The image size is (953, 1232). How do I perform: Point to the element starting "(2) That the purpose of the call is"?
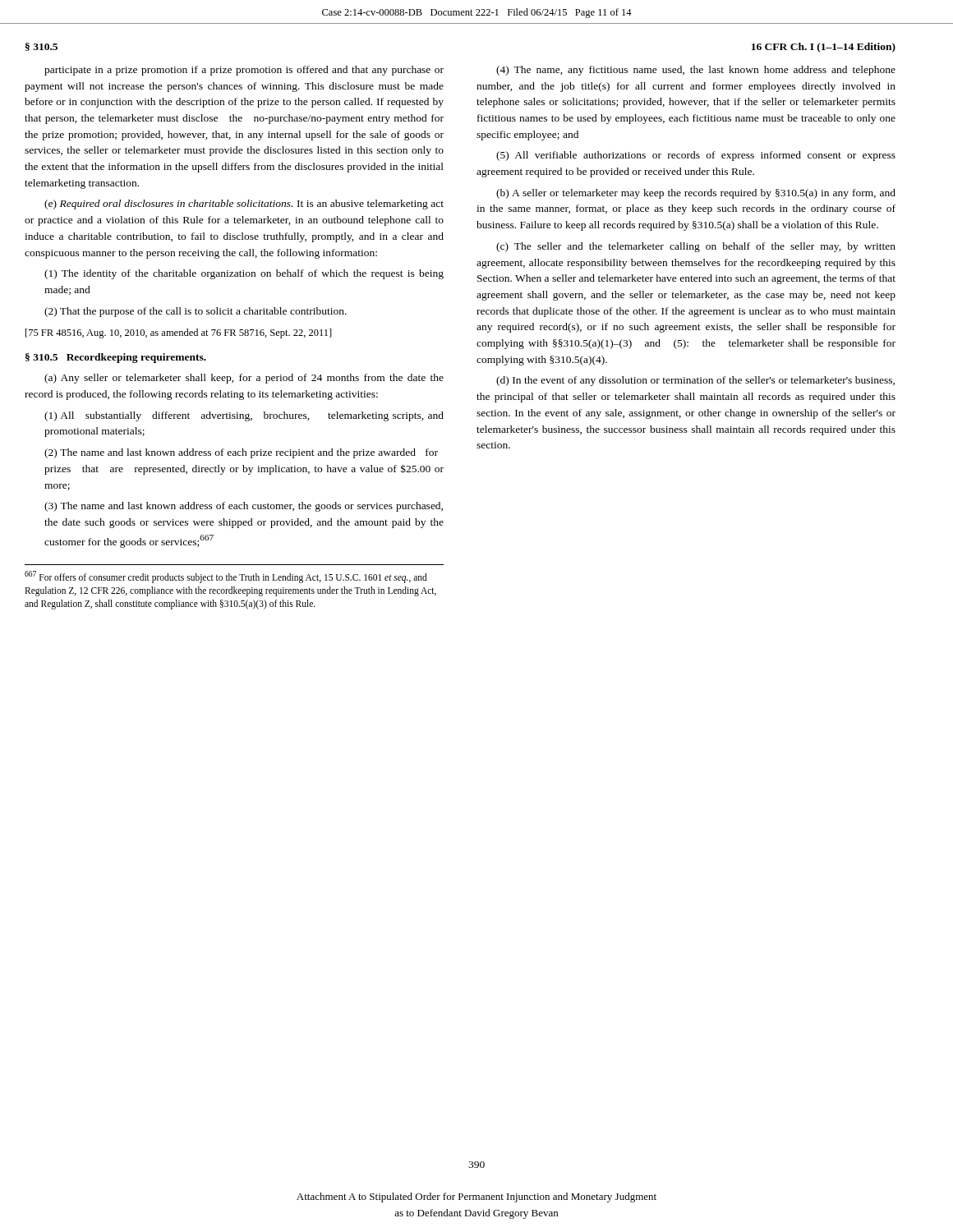click(x=196, y=311)
